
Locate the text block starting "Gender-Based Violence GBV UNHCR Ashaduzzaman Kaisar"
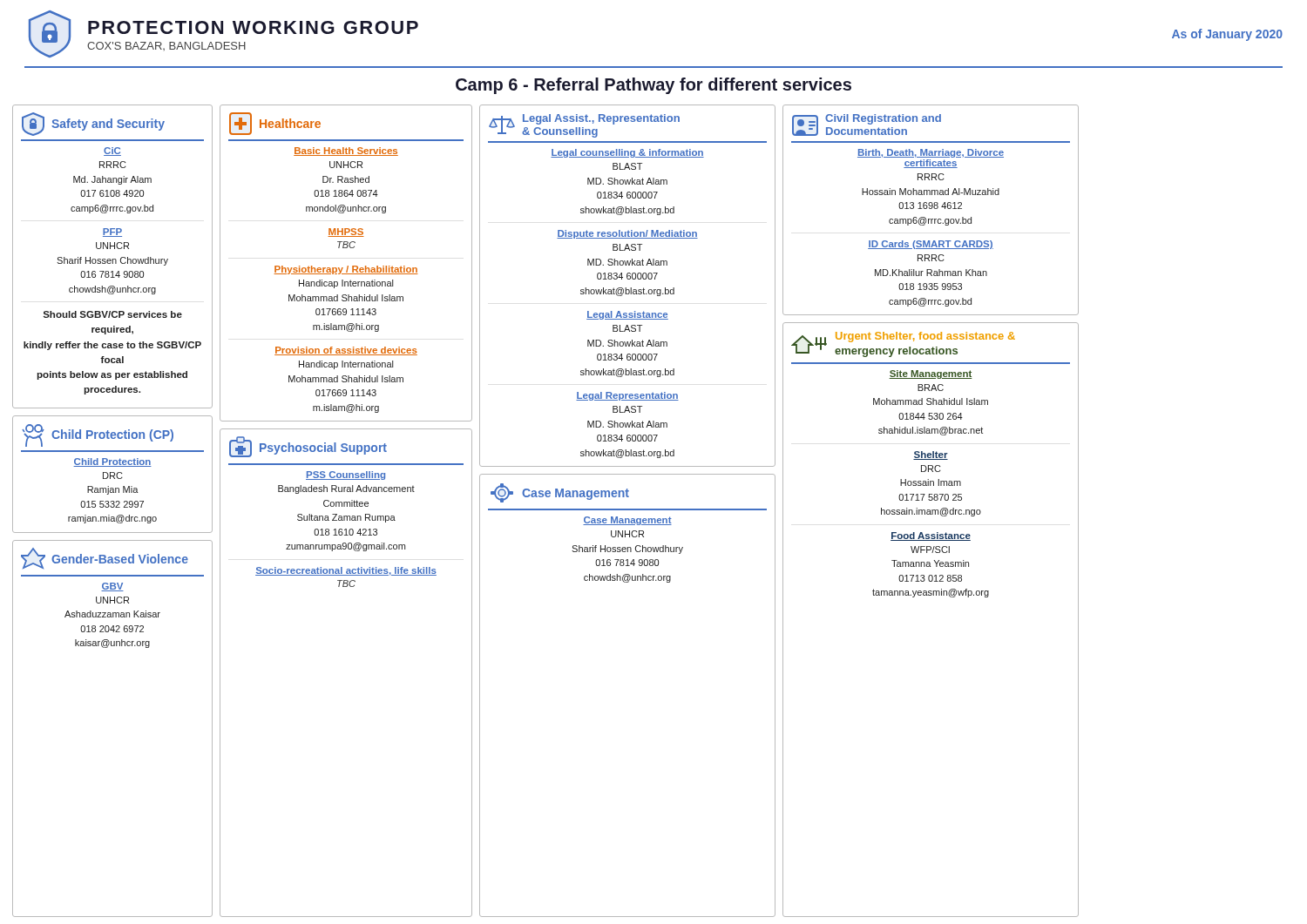[x=112, y=598]
